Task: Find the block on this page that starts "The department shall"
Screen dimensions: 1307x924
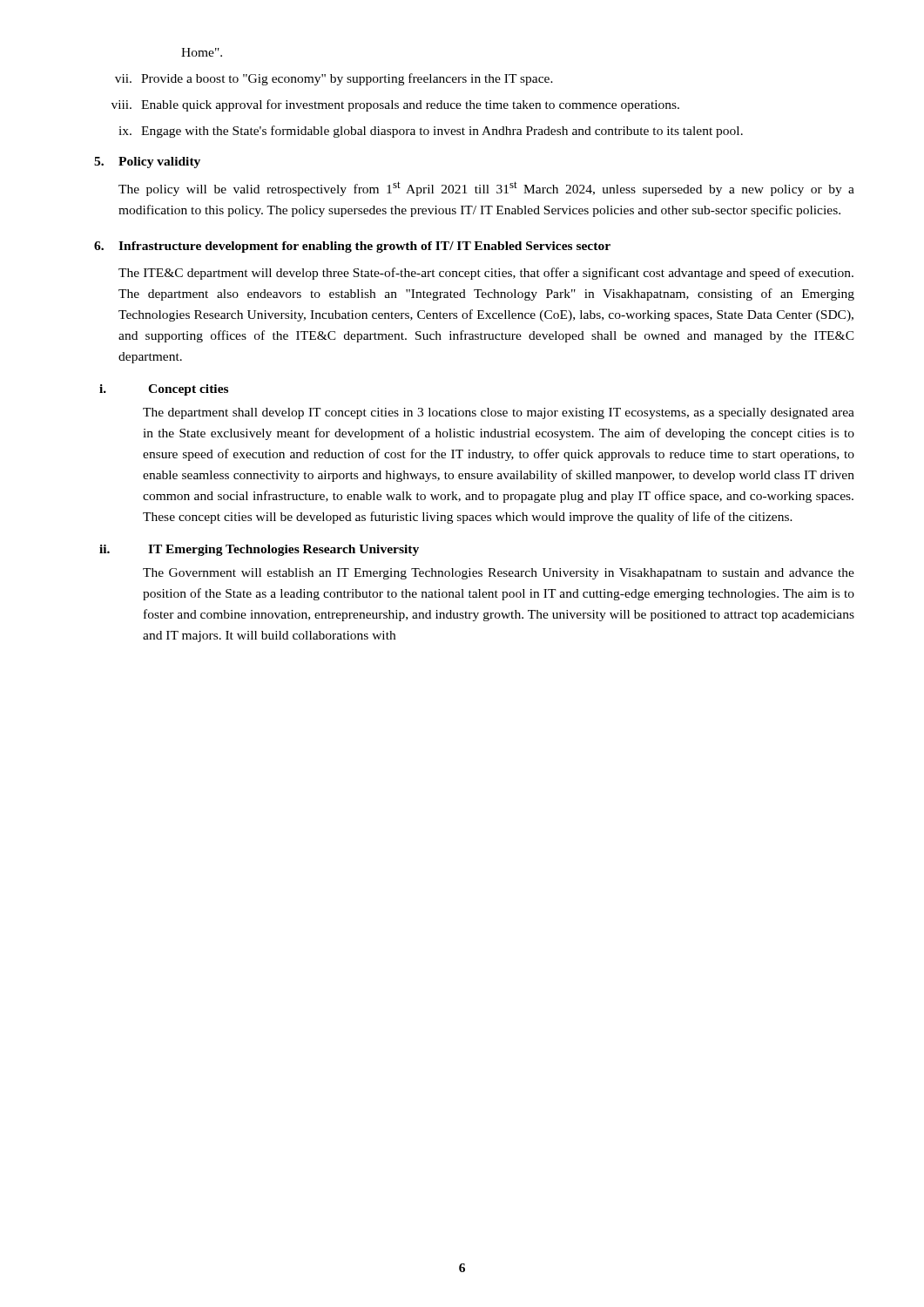Action: [x=499, y=464]
